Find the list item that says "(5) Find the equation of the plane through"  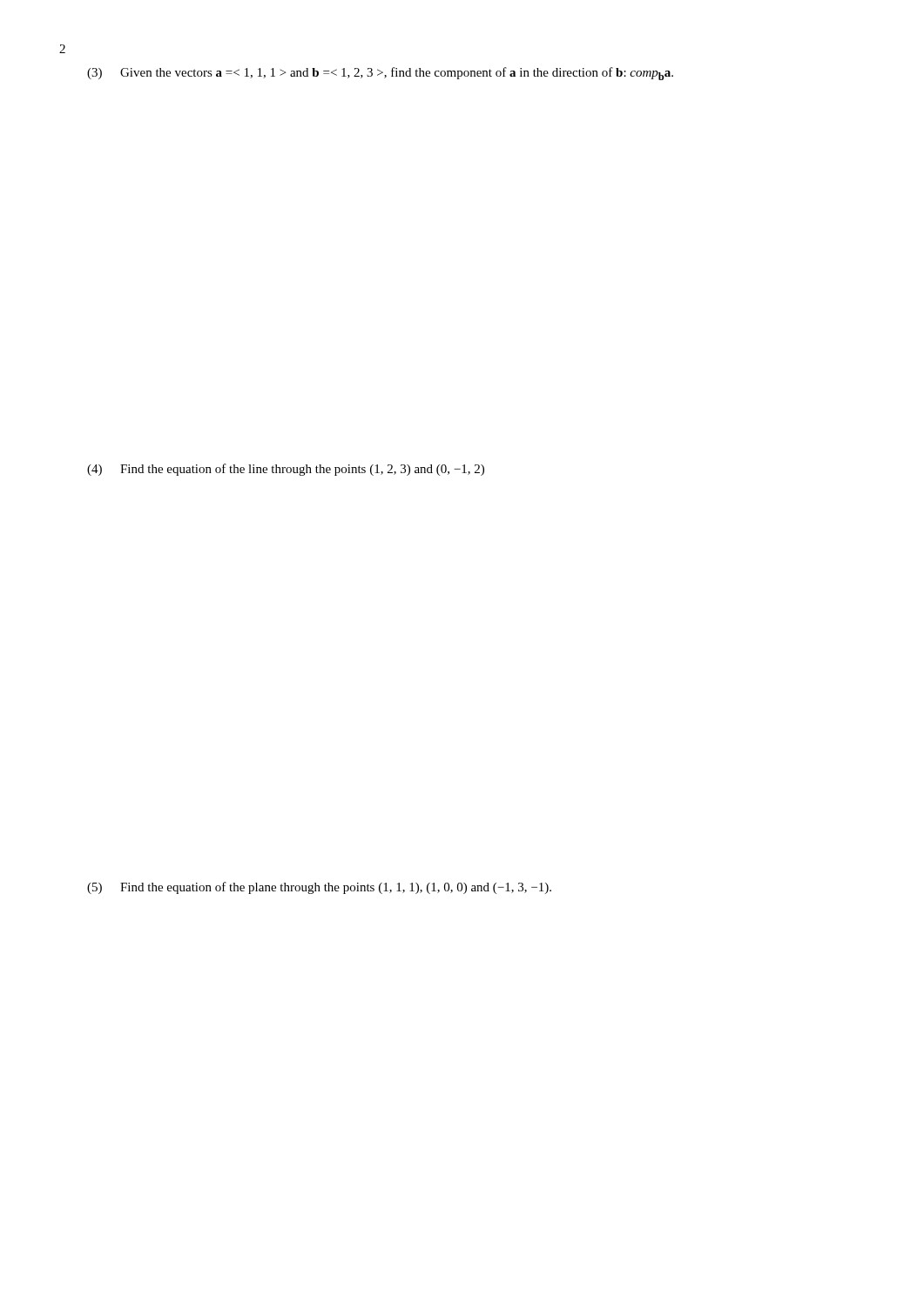point(466,887)
